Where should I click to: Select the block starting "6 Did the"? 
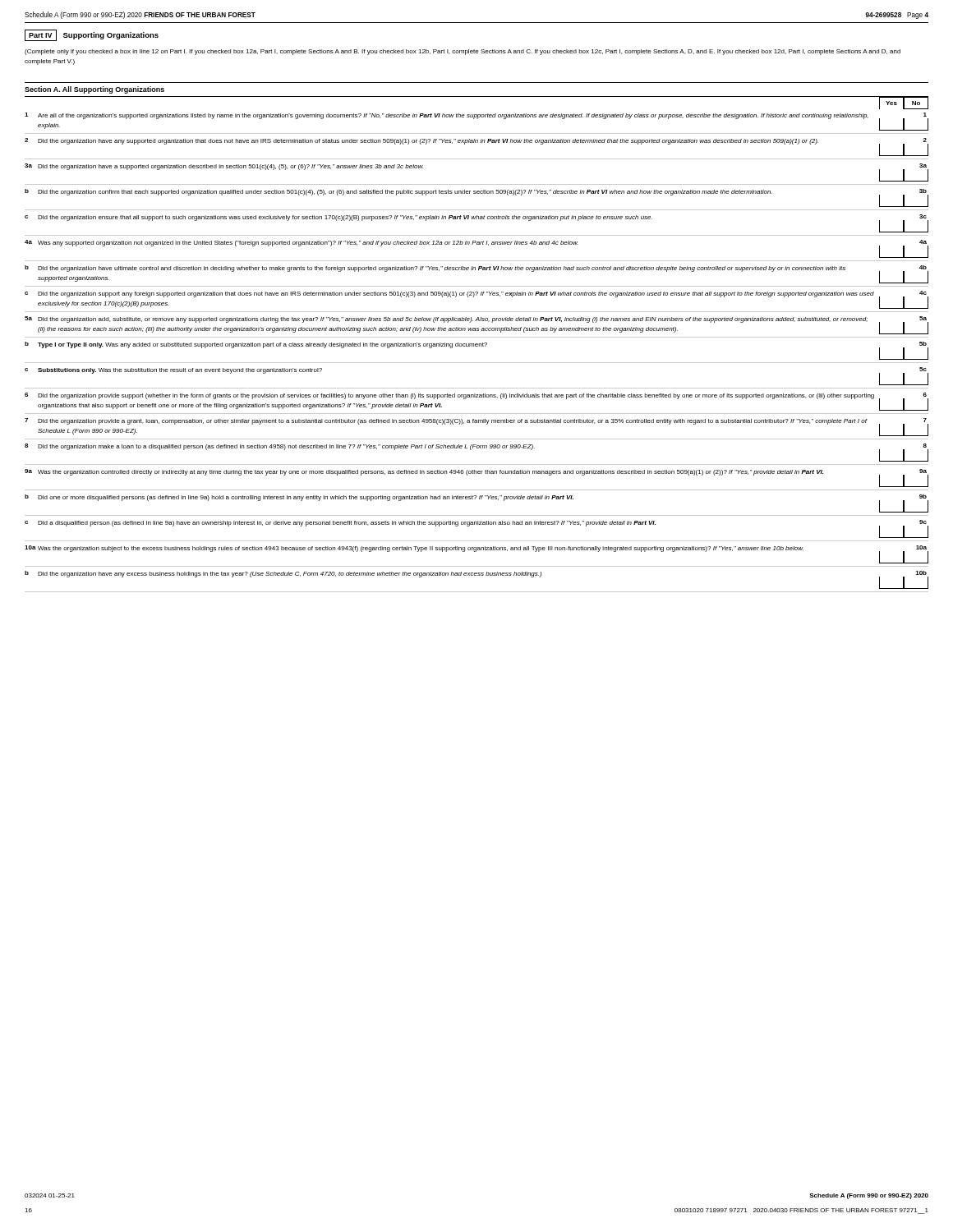pos(476,401)
